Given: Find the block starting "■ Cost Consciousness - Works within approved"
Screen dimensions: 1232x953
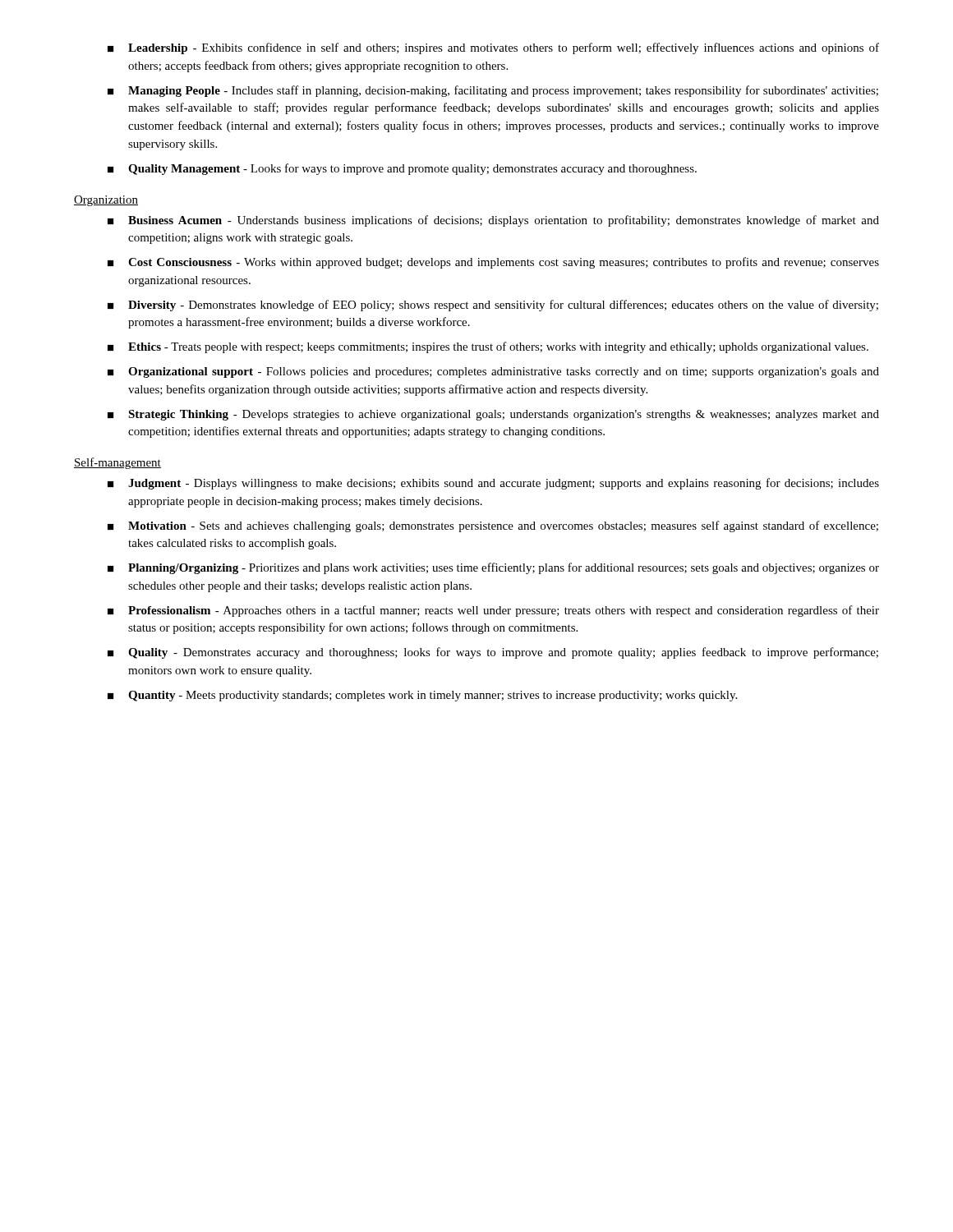Looking at the screenshot, I should pos(493,272).
